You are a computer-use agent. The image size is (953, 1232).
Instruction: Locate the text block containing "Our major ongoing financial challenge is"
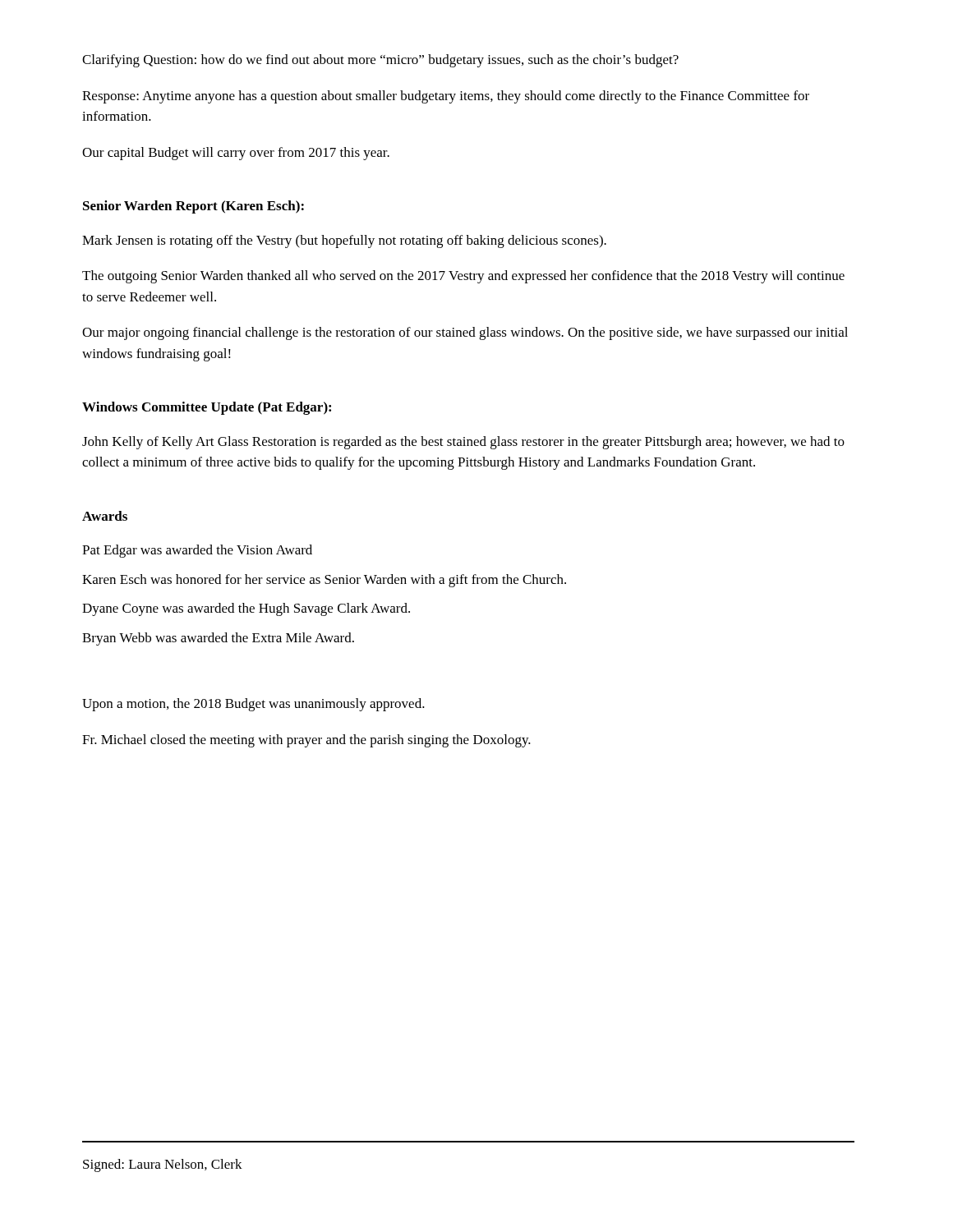tap(465, 343)
